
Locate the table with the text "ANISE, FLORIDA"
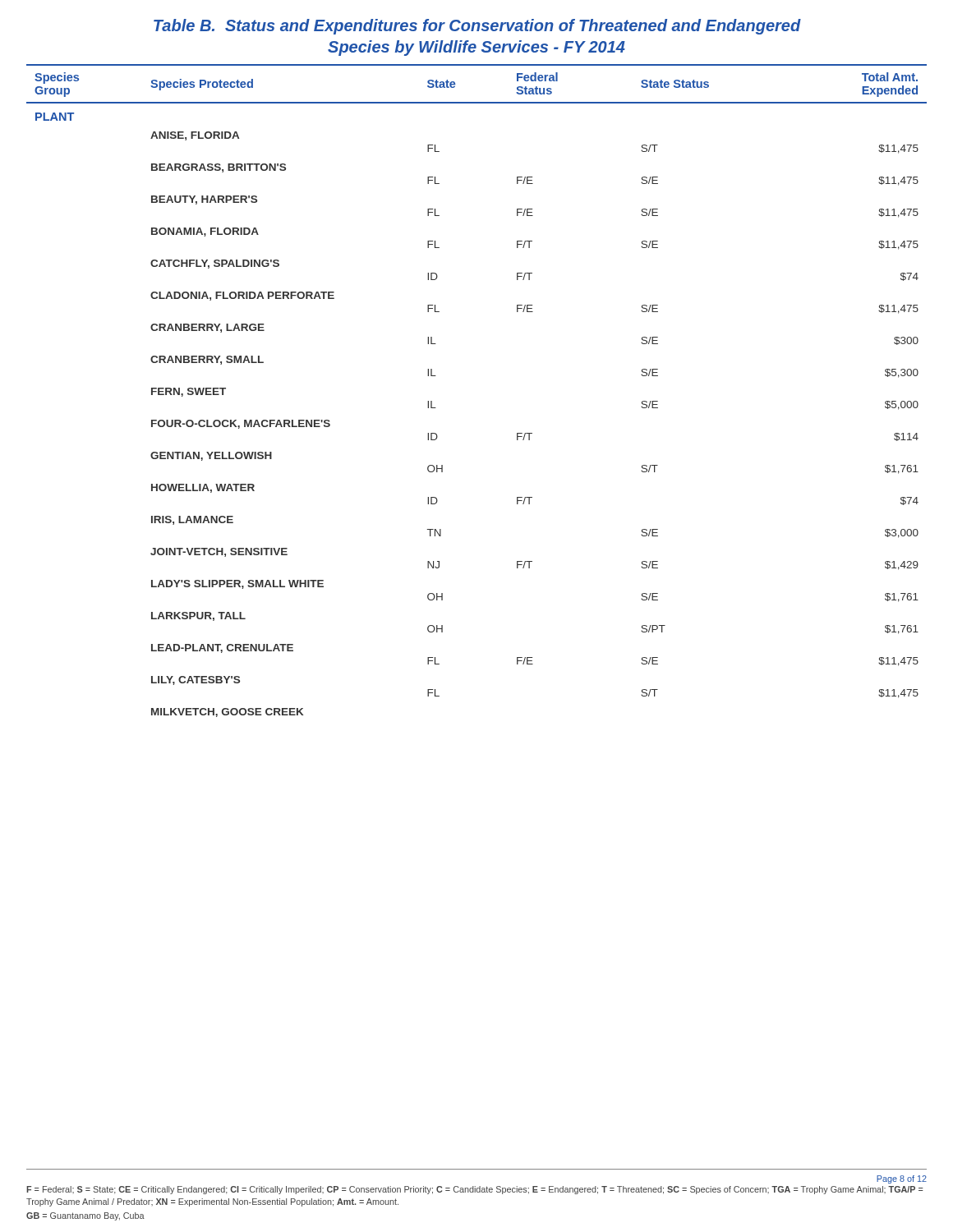476,391
